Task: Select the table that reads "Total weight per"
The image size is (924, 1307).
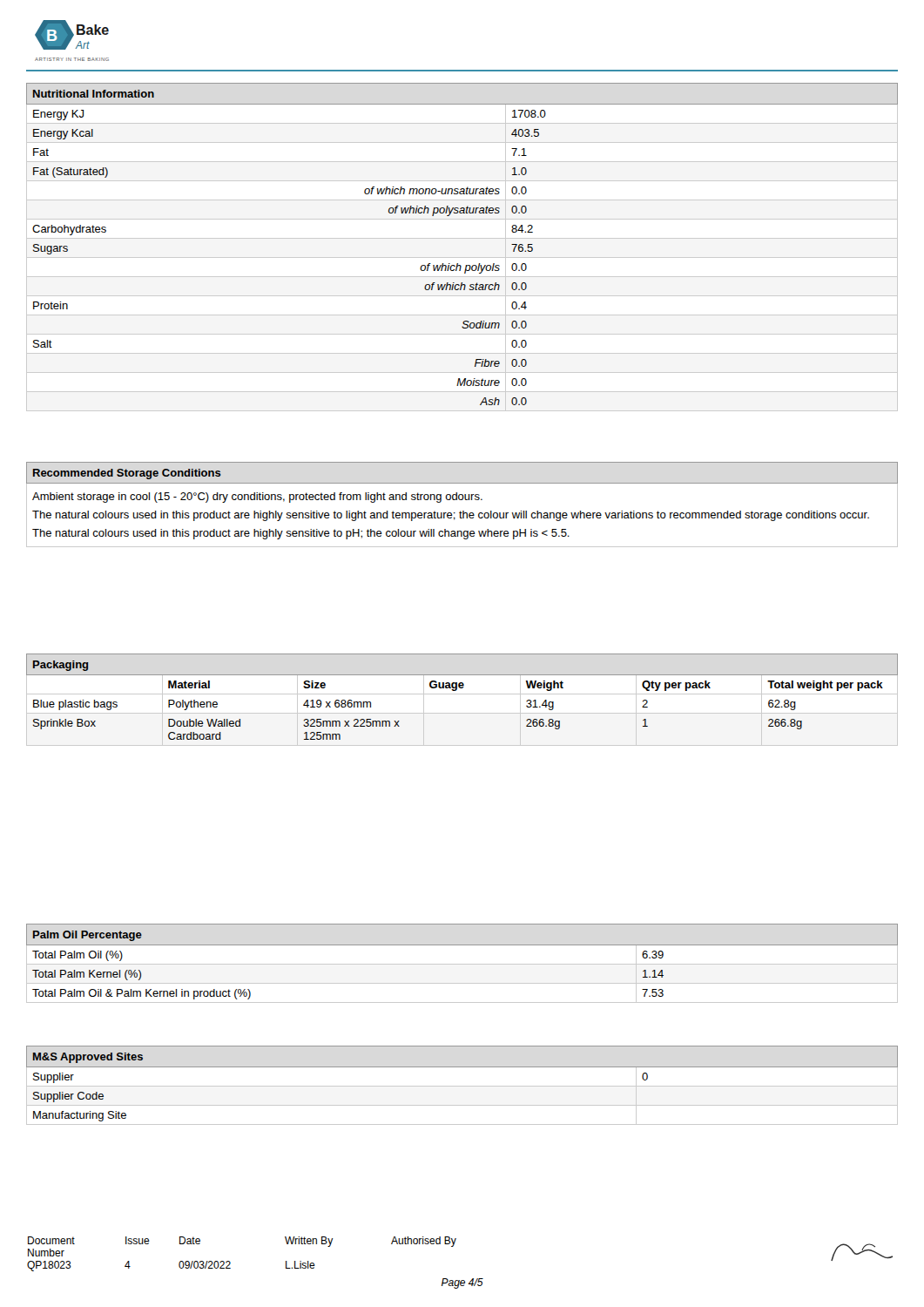Action: coord(462,700)
